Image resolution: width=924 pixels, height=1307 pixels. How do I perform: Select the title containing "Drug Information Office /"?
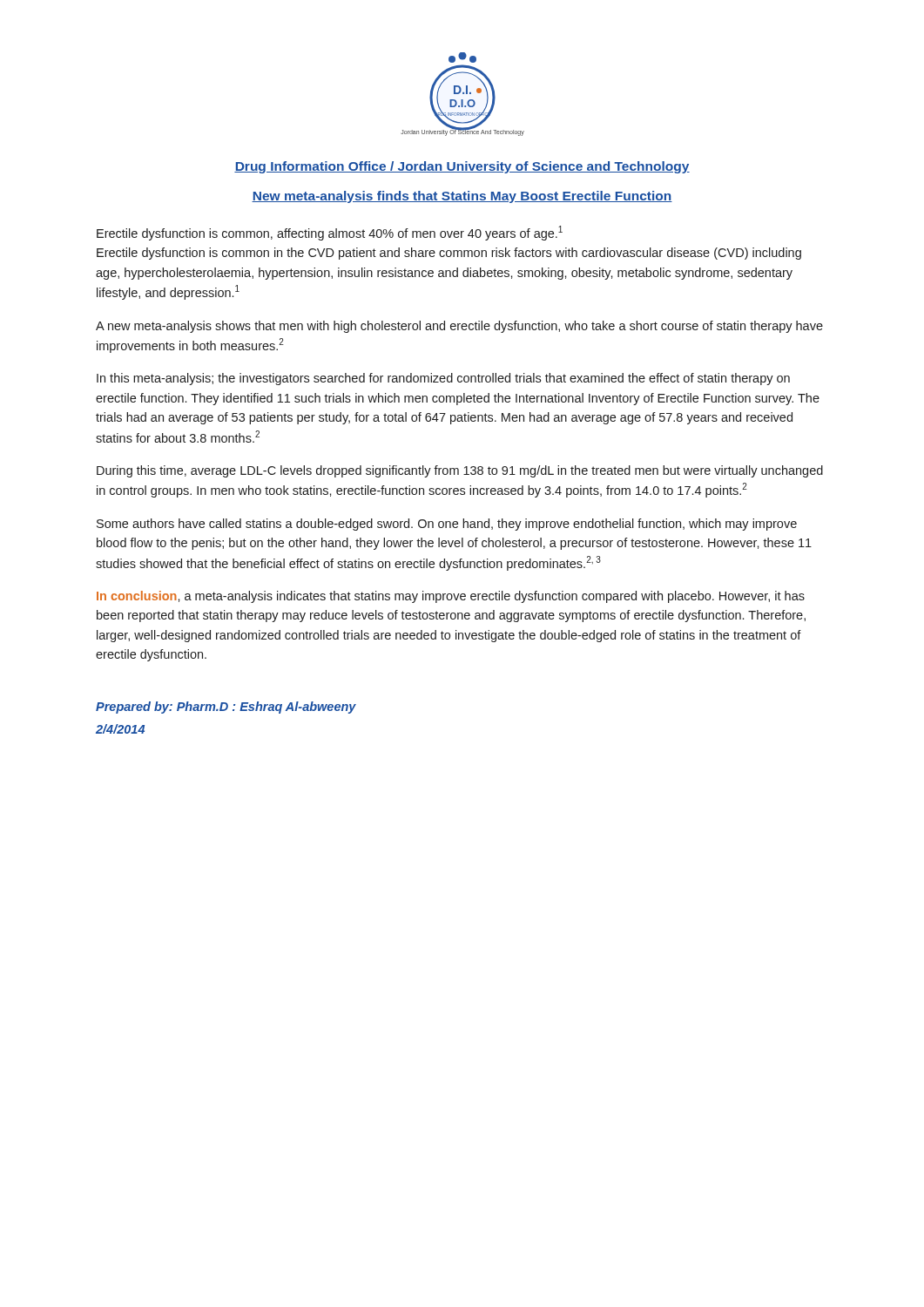pos(462,166)
